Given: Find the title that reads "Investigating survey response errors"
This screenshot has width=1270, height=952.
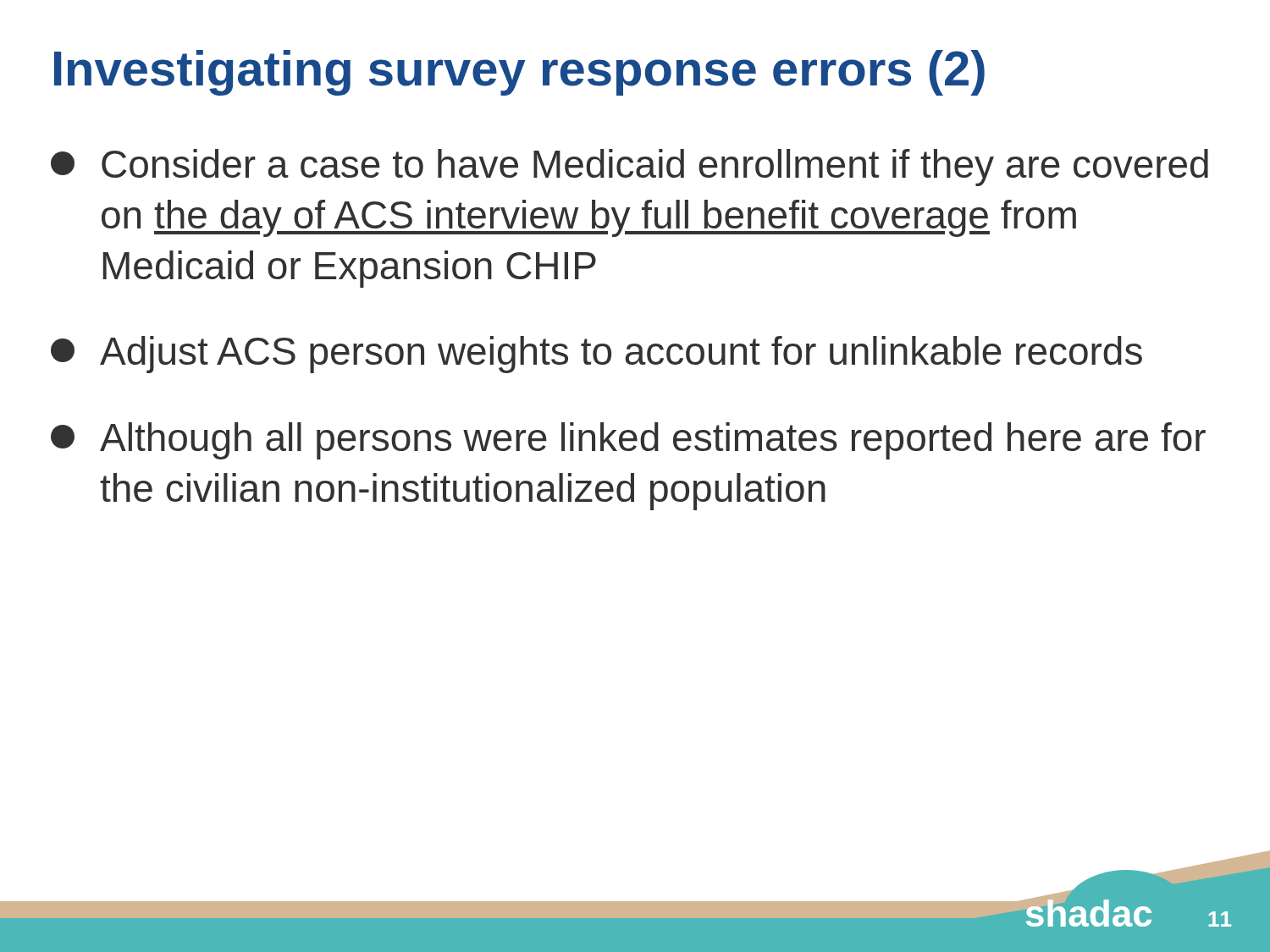Looking at the screenshot, I should coord(519,68).
